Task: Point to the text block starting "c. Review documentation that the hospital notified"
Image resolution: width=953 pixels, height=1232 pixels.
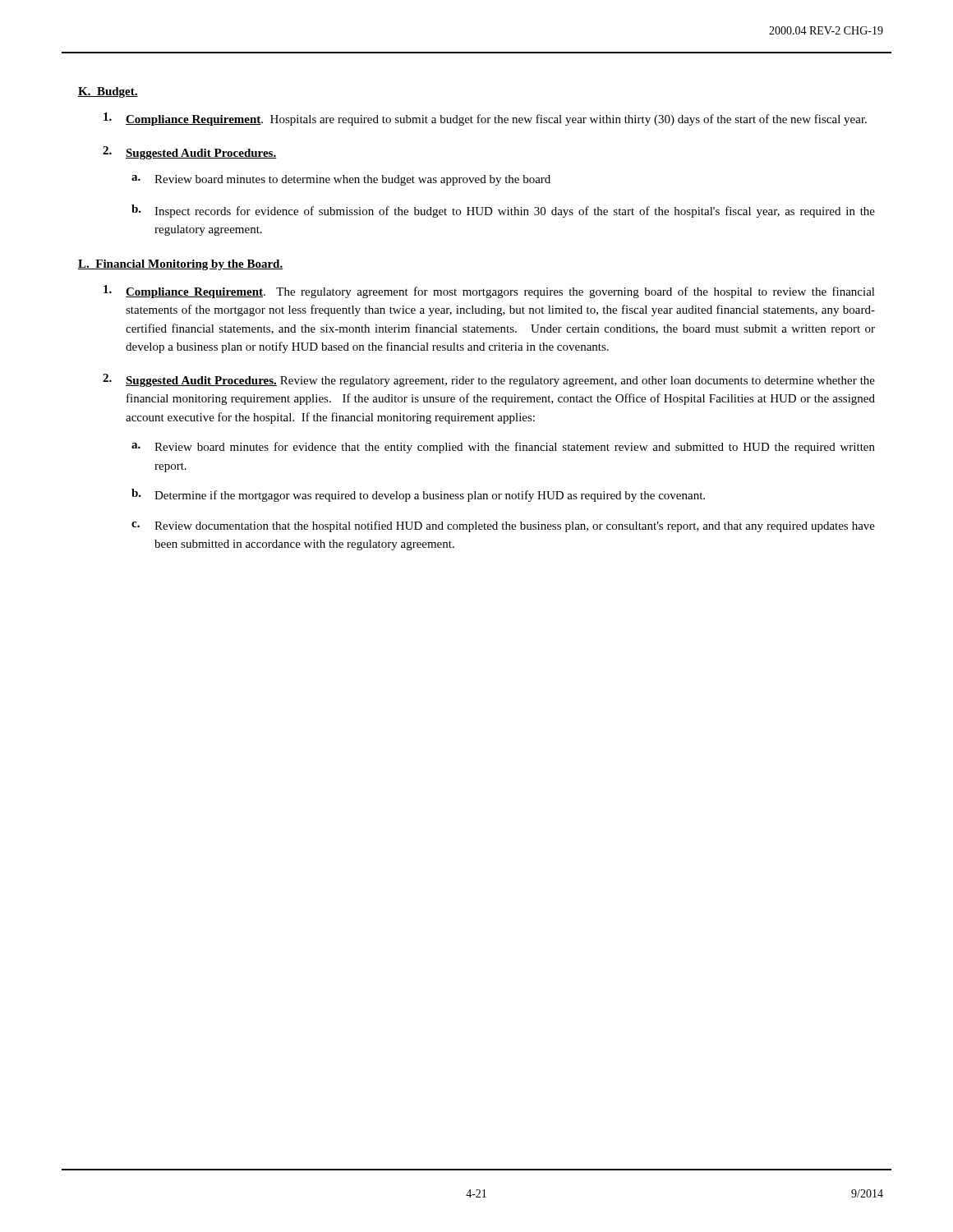Action: coord(503,535)
